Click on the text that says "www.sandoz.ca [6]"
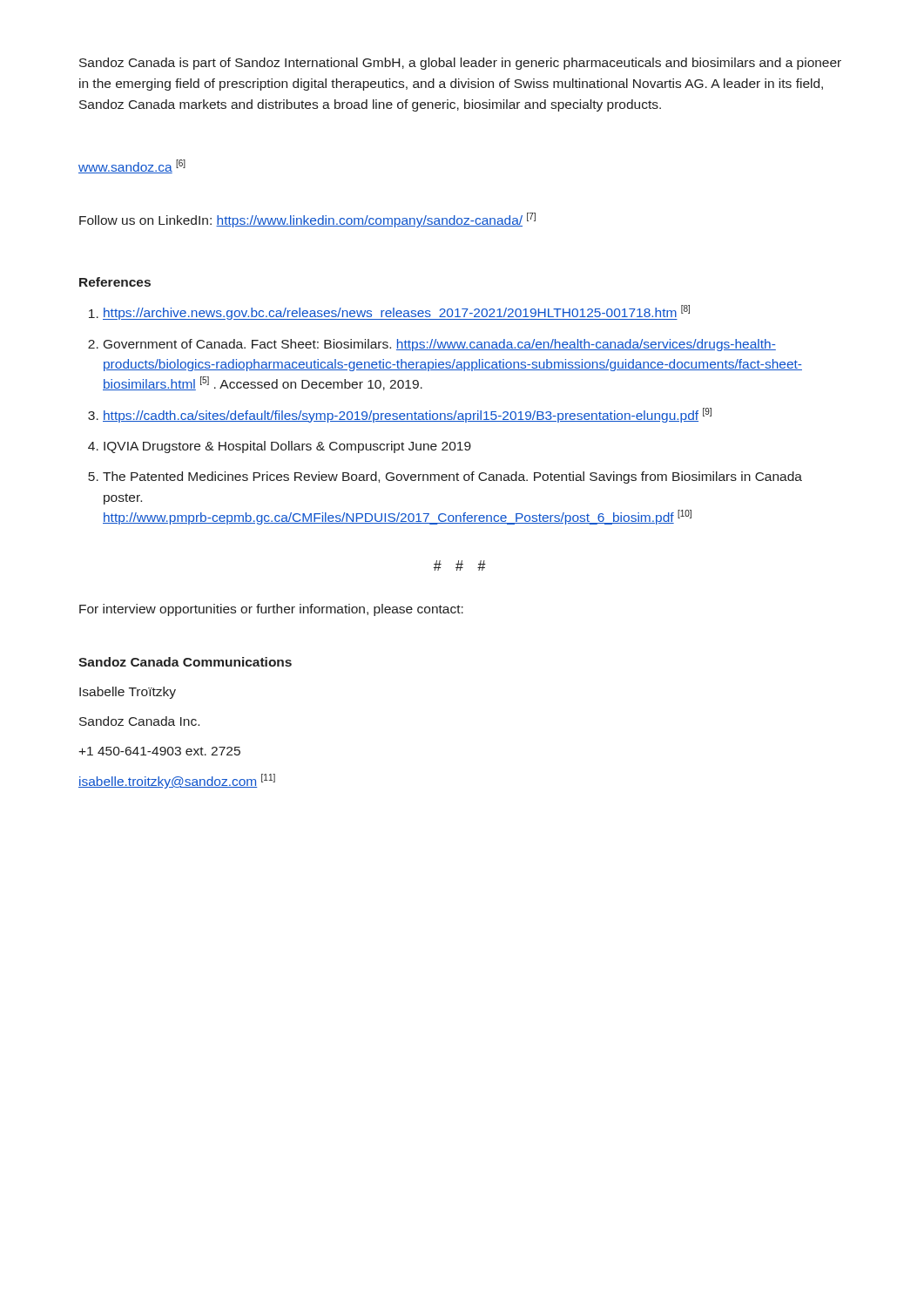 click(x=132, y=167)
